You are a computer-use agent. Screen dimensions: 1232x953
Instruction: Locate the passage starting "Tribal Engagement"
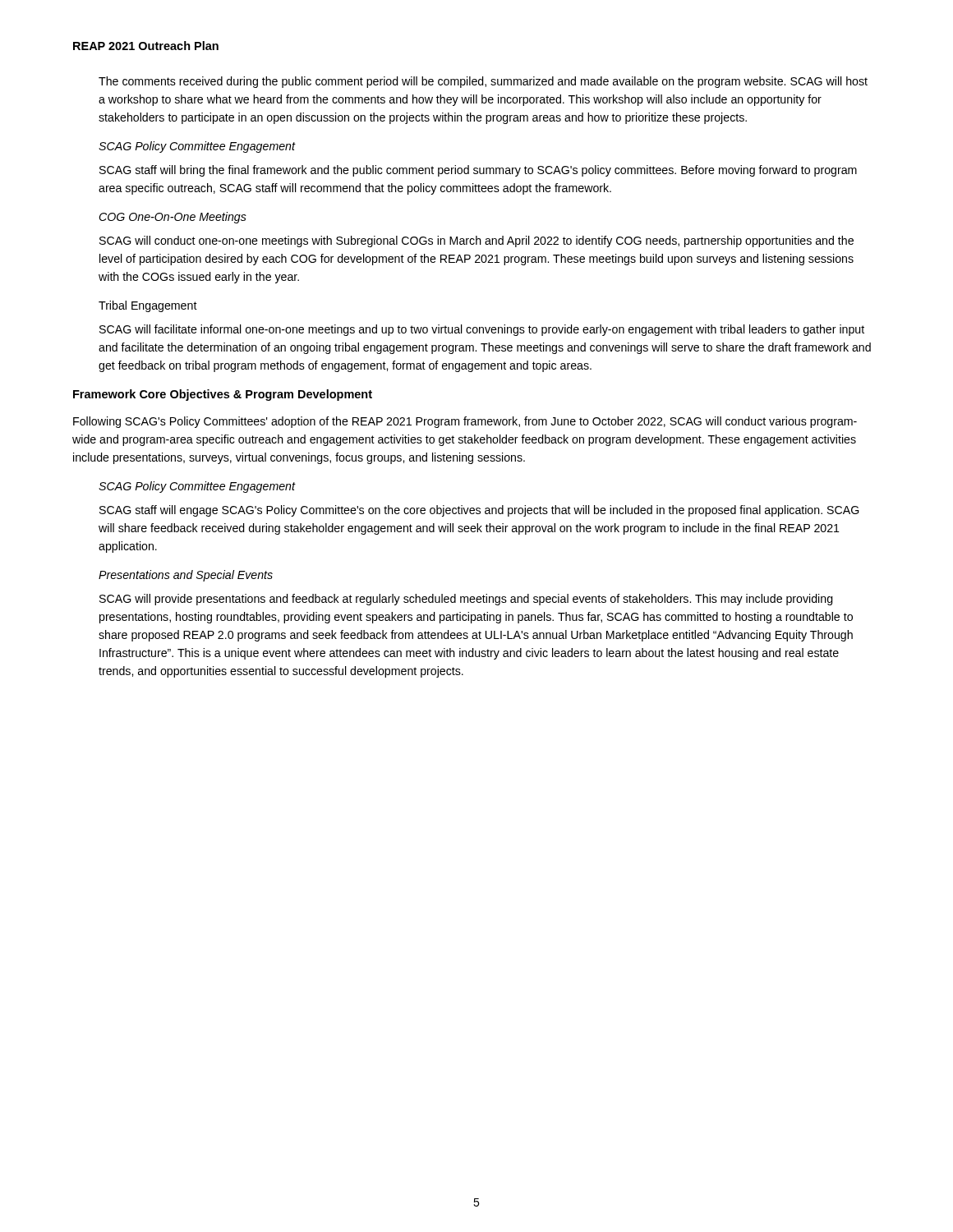(x=148, y=306)
